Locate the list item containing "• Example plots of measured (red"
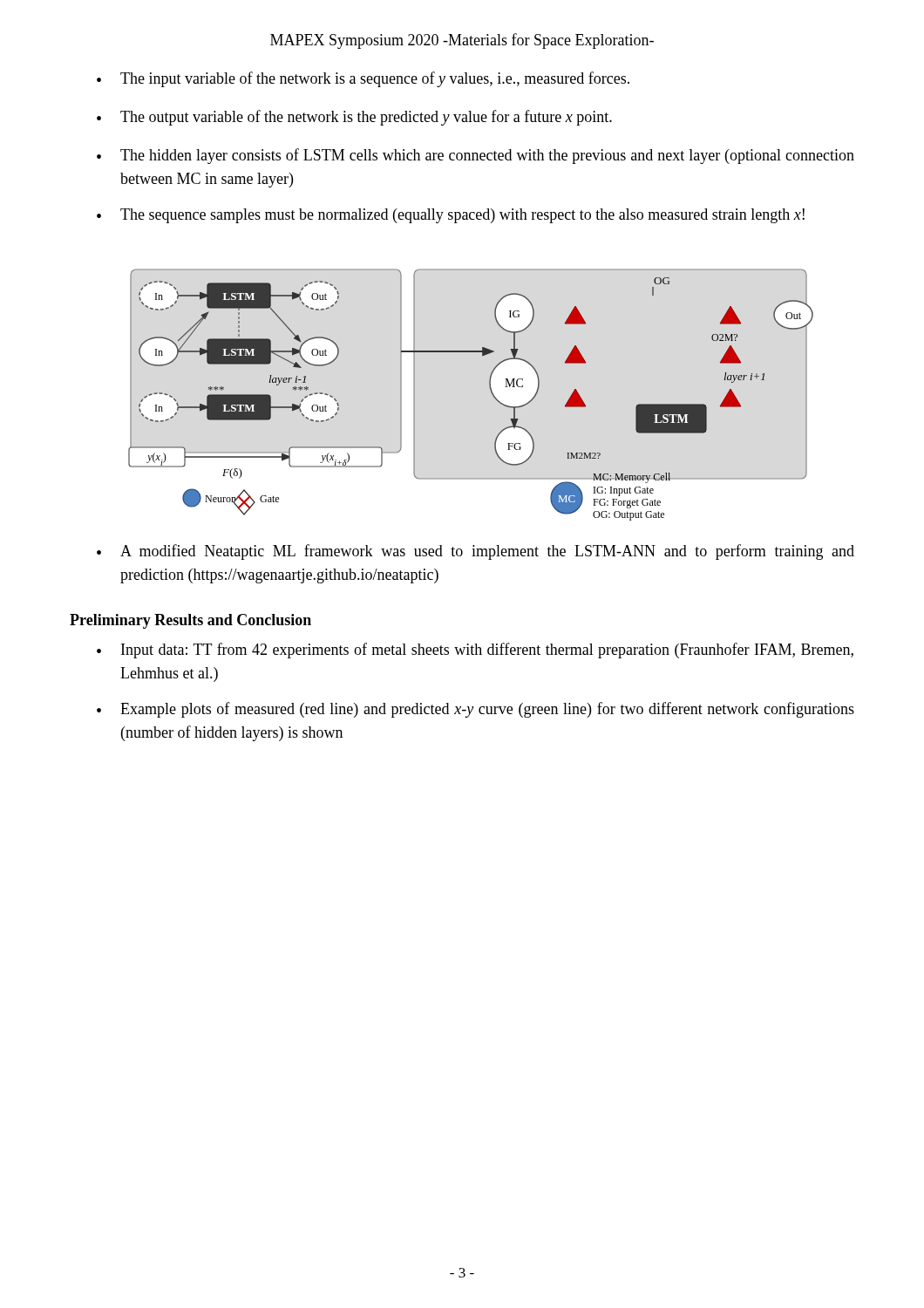This screenshot has height=1308, width=924. (x=475, y=721)
